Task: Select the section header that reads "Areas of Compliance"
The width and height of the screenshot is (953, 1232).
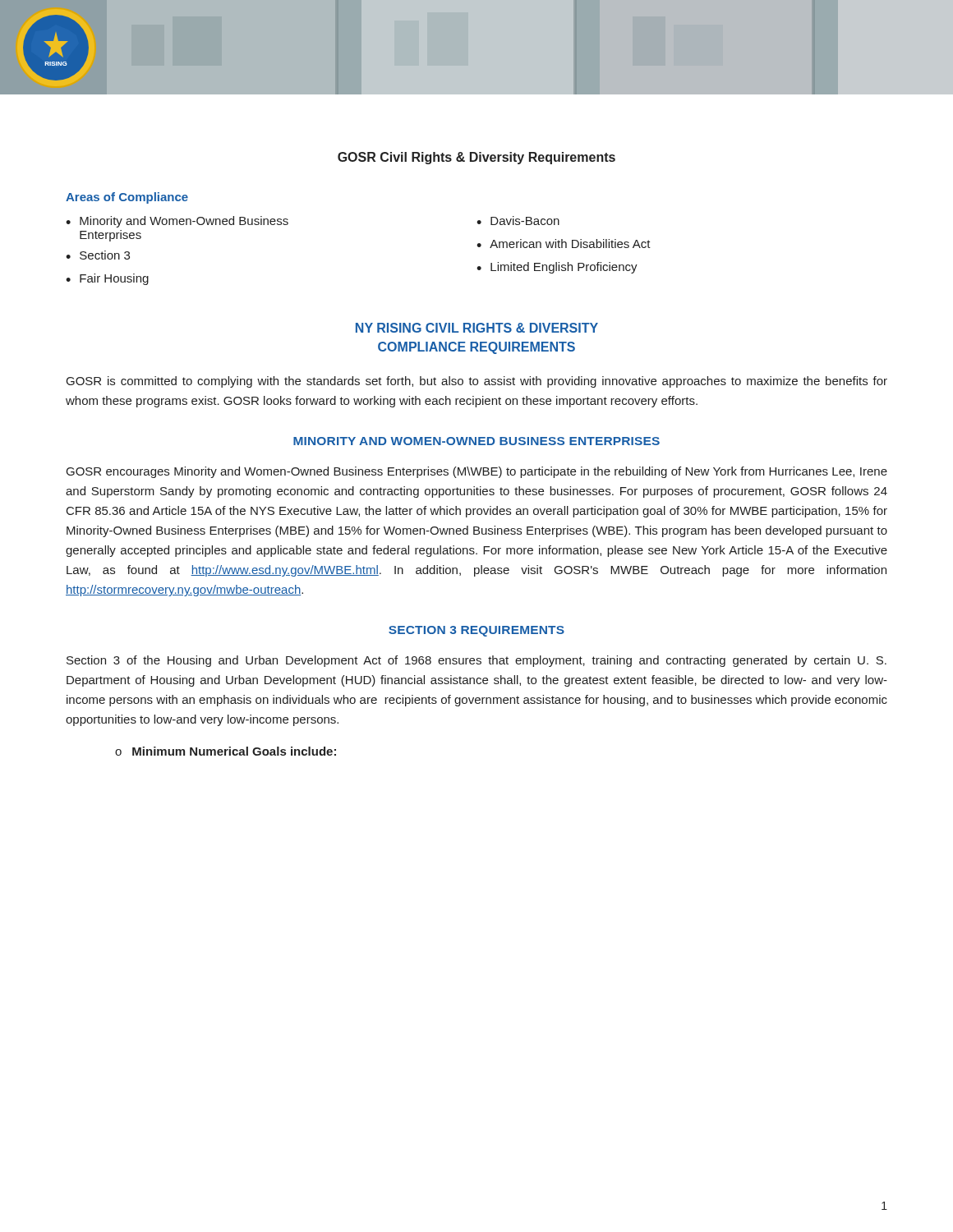Action: coord(127,197)
